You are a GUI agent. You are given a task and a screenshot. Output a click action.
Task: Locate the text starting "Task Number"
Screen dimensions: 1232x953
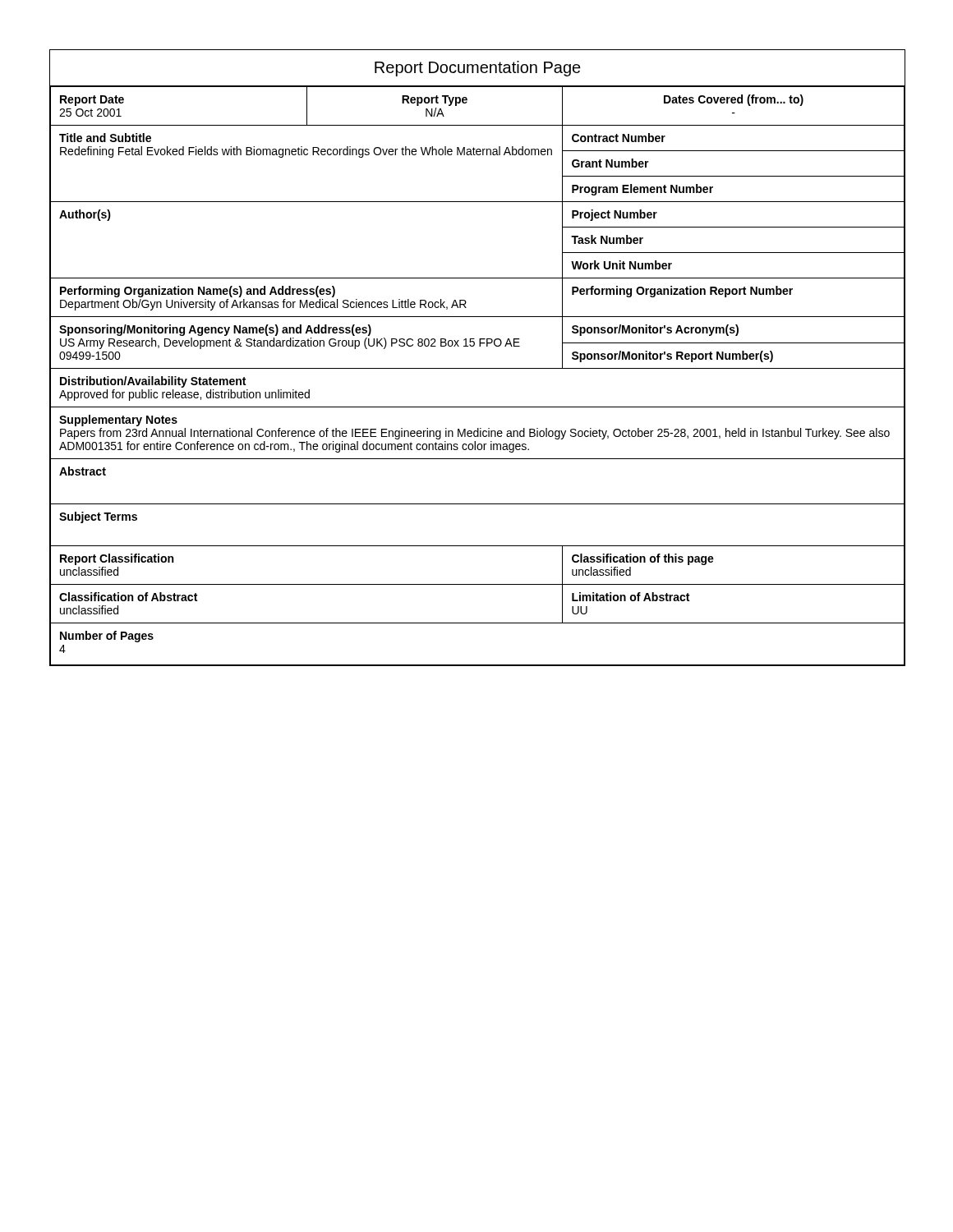pyautogui.click(x=607, y=240)
